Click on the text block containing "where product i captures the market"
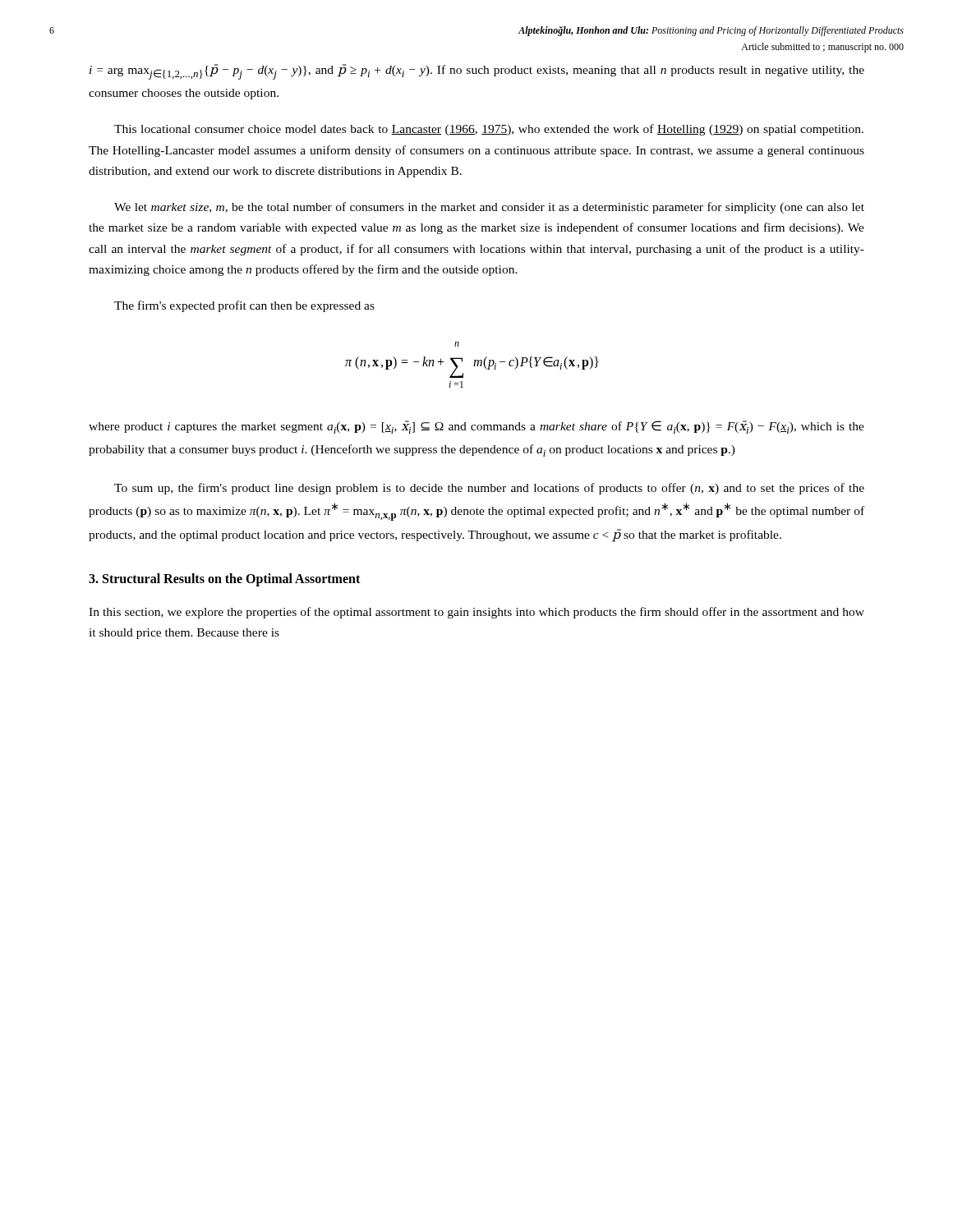This screenshot has width=953, height=1232. 476,439
